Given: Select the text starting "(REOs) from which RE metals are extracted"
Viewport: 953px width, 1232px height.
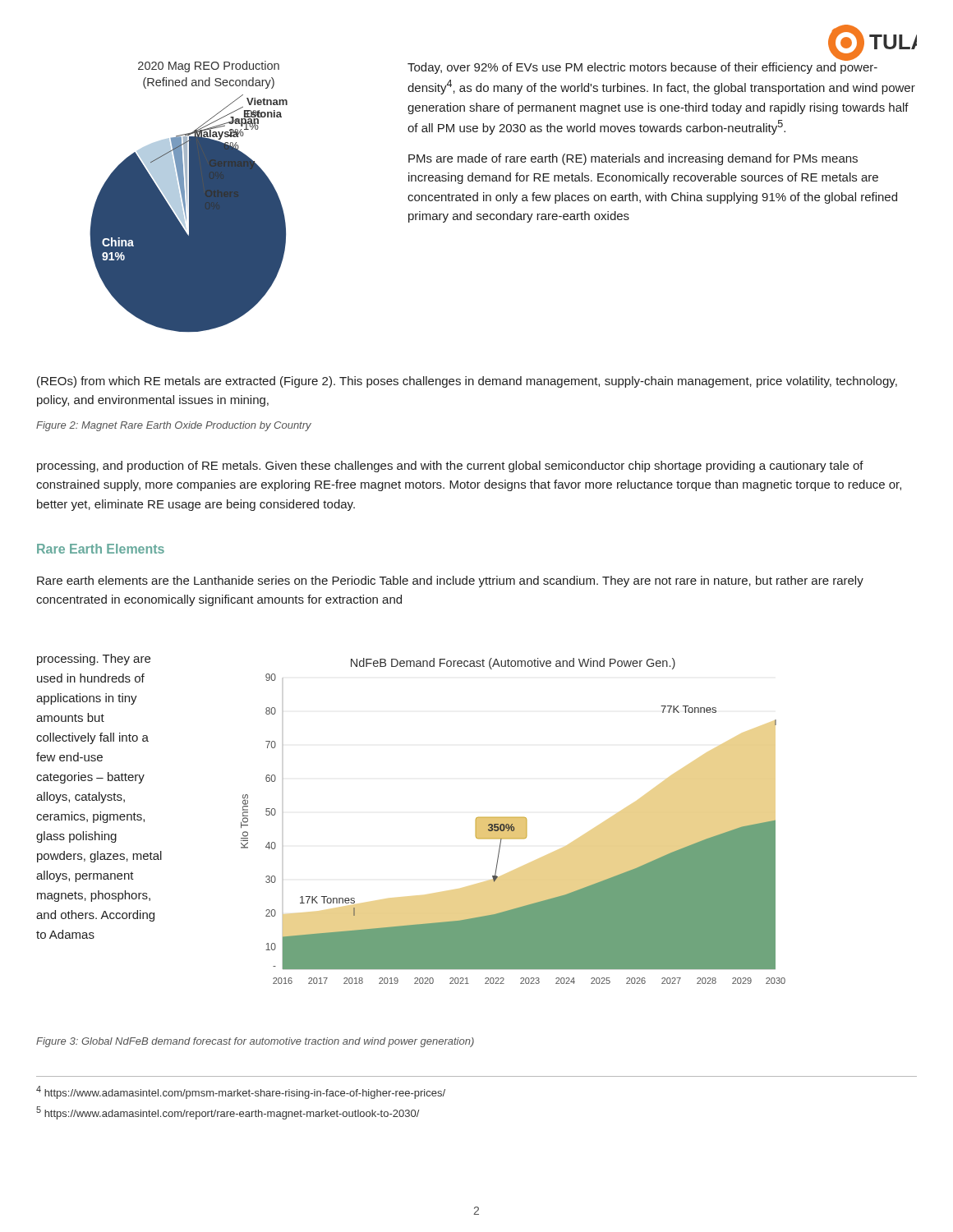Looking at the screenshot, I should tap(467, 390).
